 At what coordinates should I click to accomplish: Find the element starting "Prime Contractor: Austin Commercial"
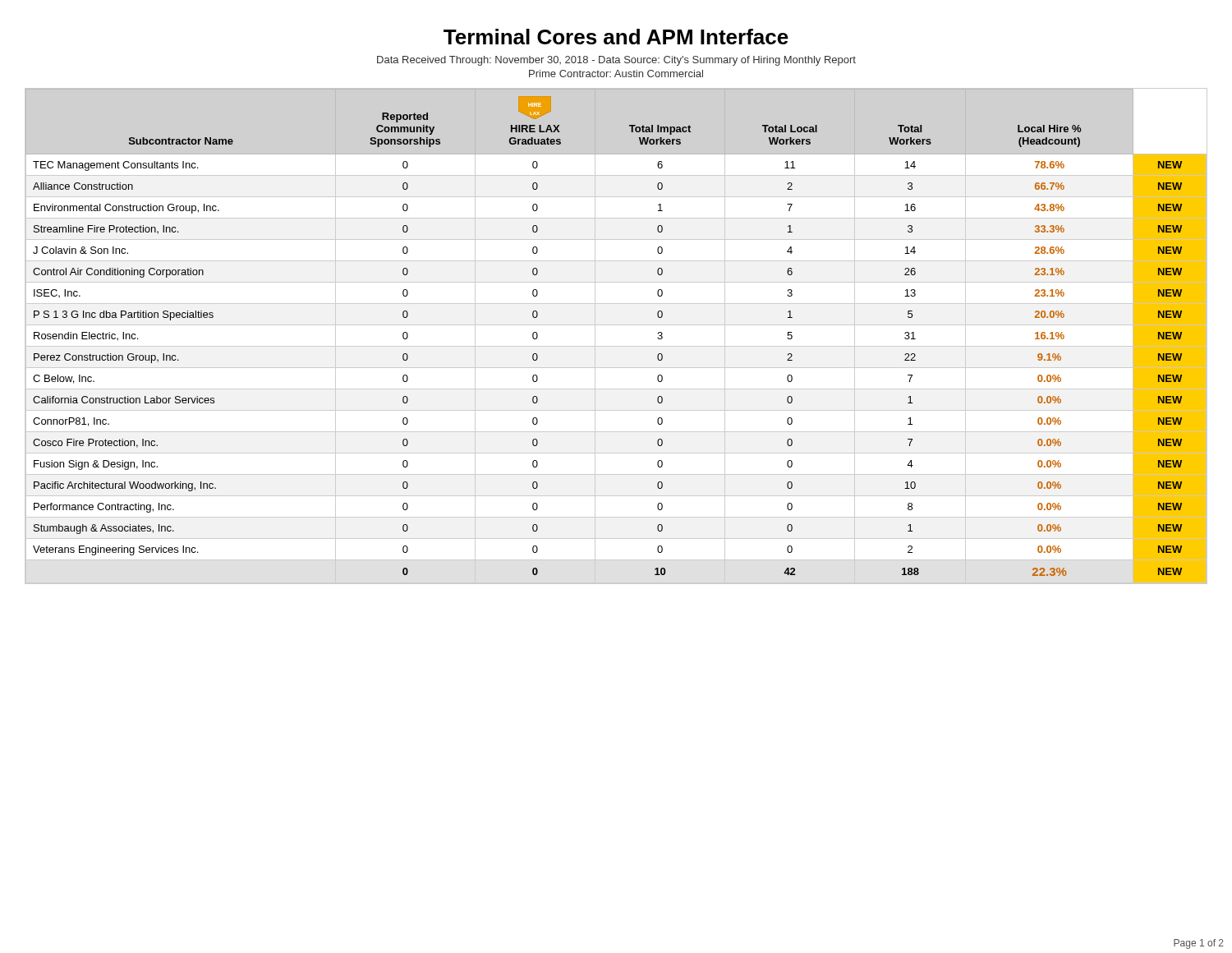tap(616, 74)
